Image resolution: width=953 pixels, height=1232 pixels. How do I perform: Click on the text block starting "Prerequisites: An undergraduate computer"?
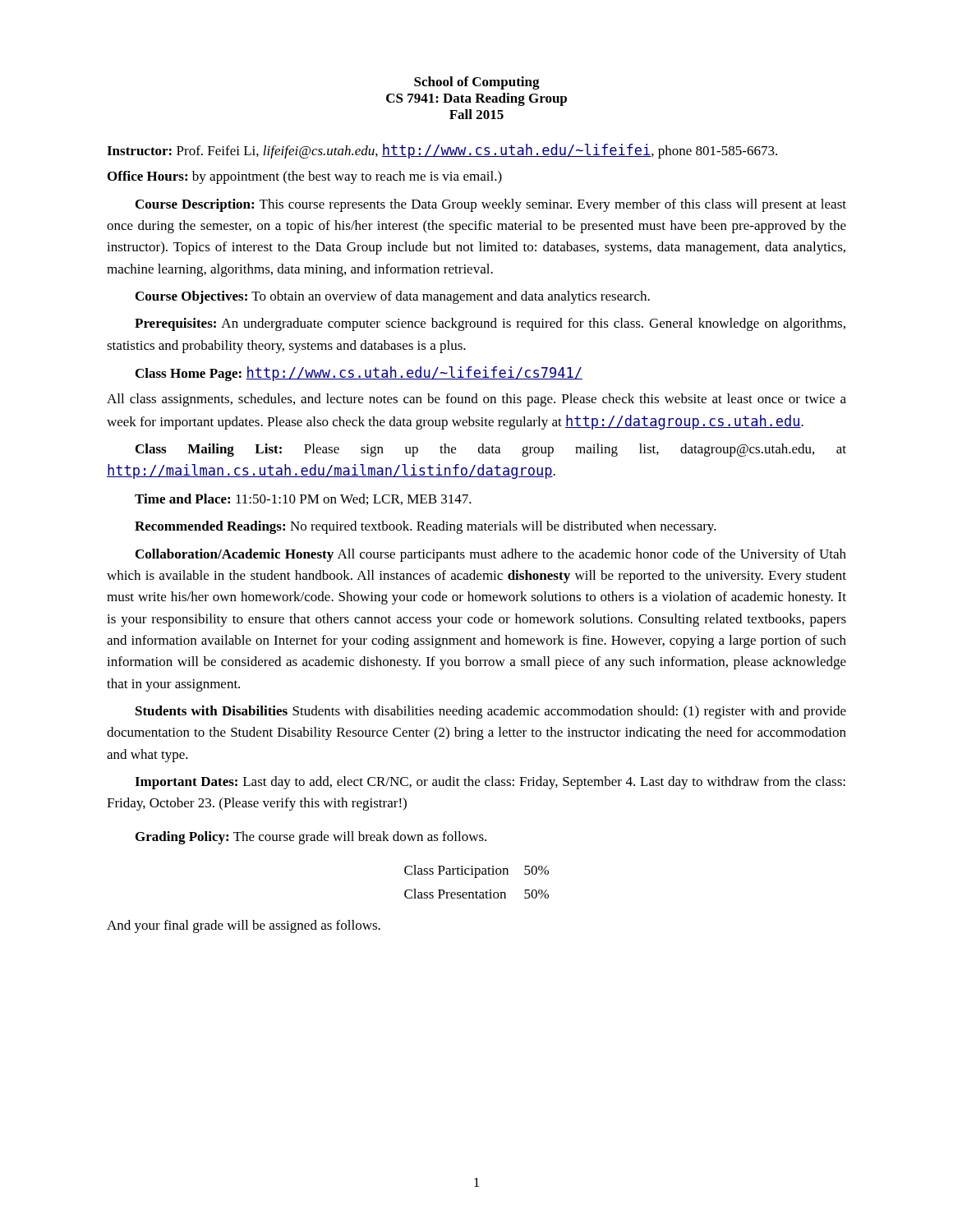click(476, 334)
